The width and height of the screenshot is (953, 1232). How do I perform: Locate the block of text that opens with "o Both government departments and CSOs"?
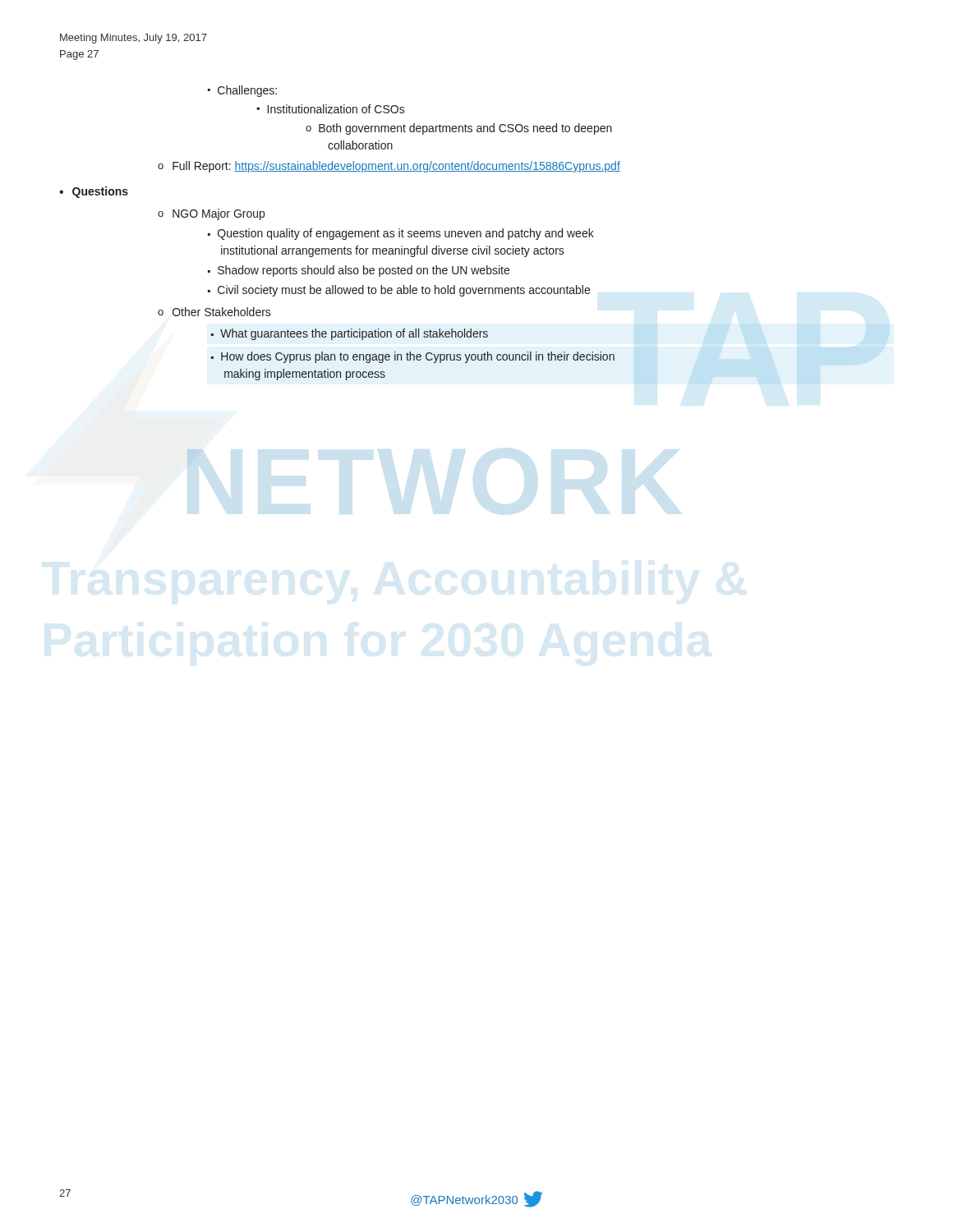coord(459,137)
